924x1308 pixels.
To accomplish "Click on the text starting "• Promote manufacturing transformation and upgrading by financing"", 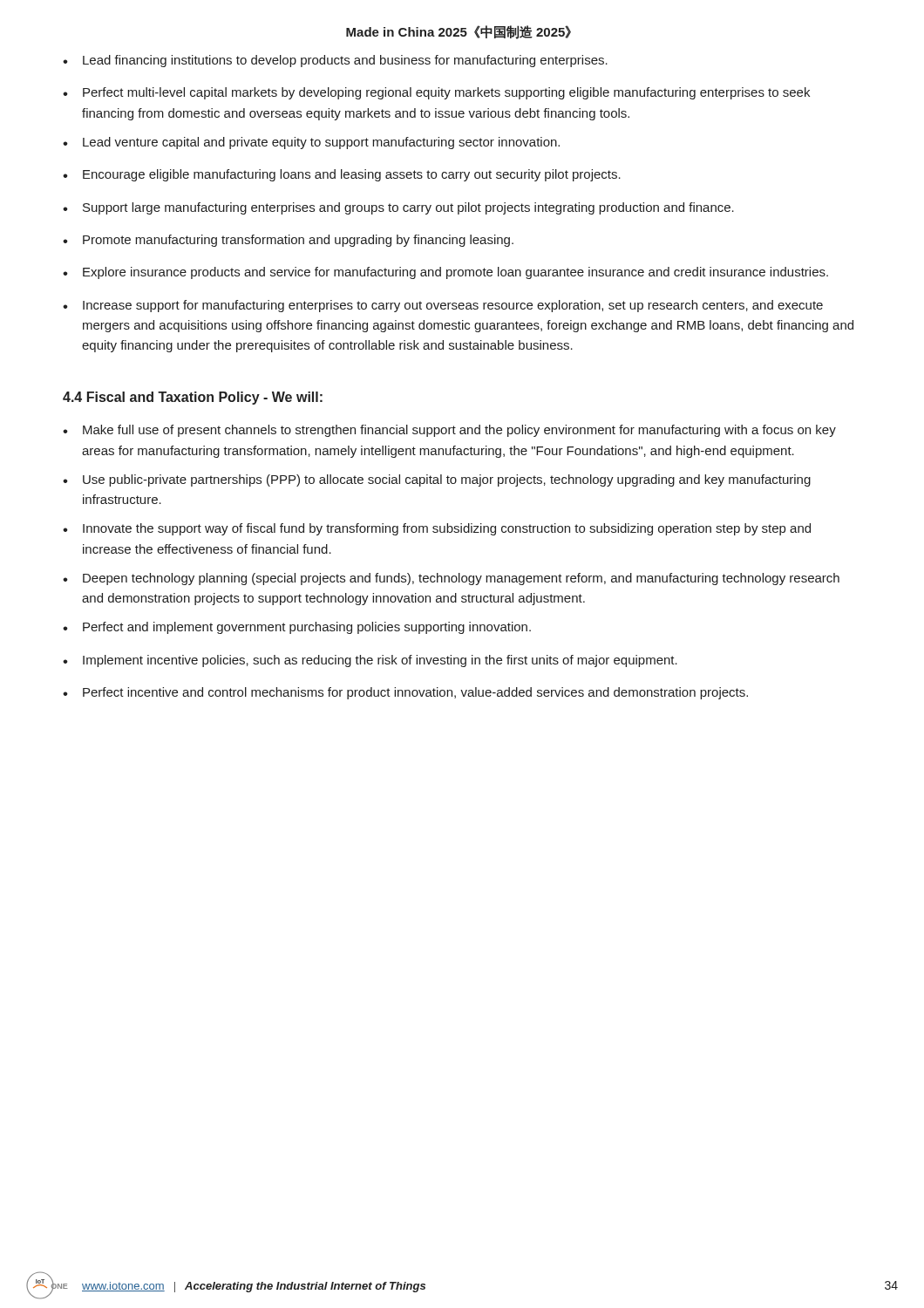I will click(x=462, y=241).
